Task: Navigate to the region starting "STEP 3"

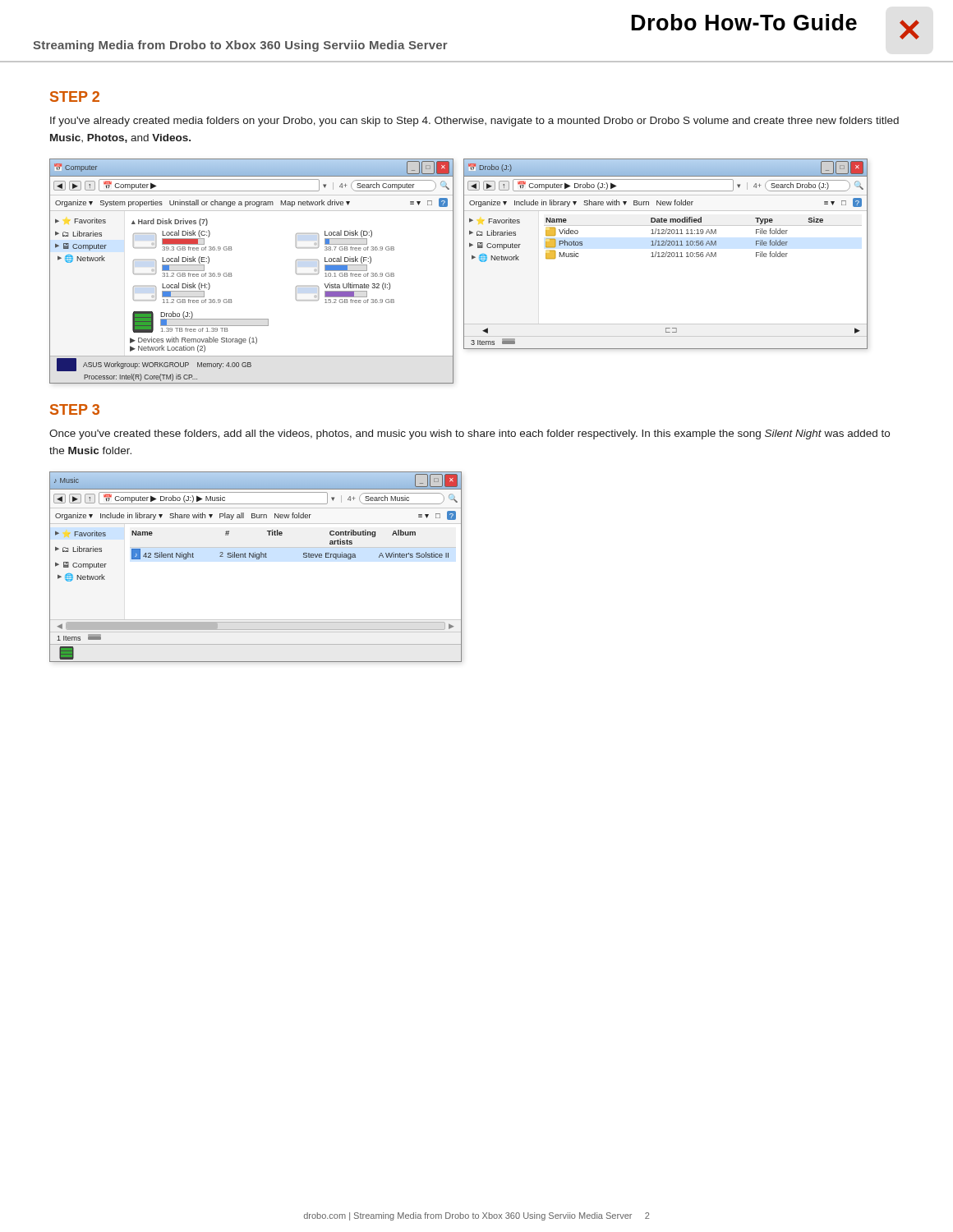Action: click(x=75, y=410)
